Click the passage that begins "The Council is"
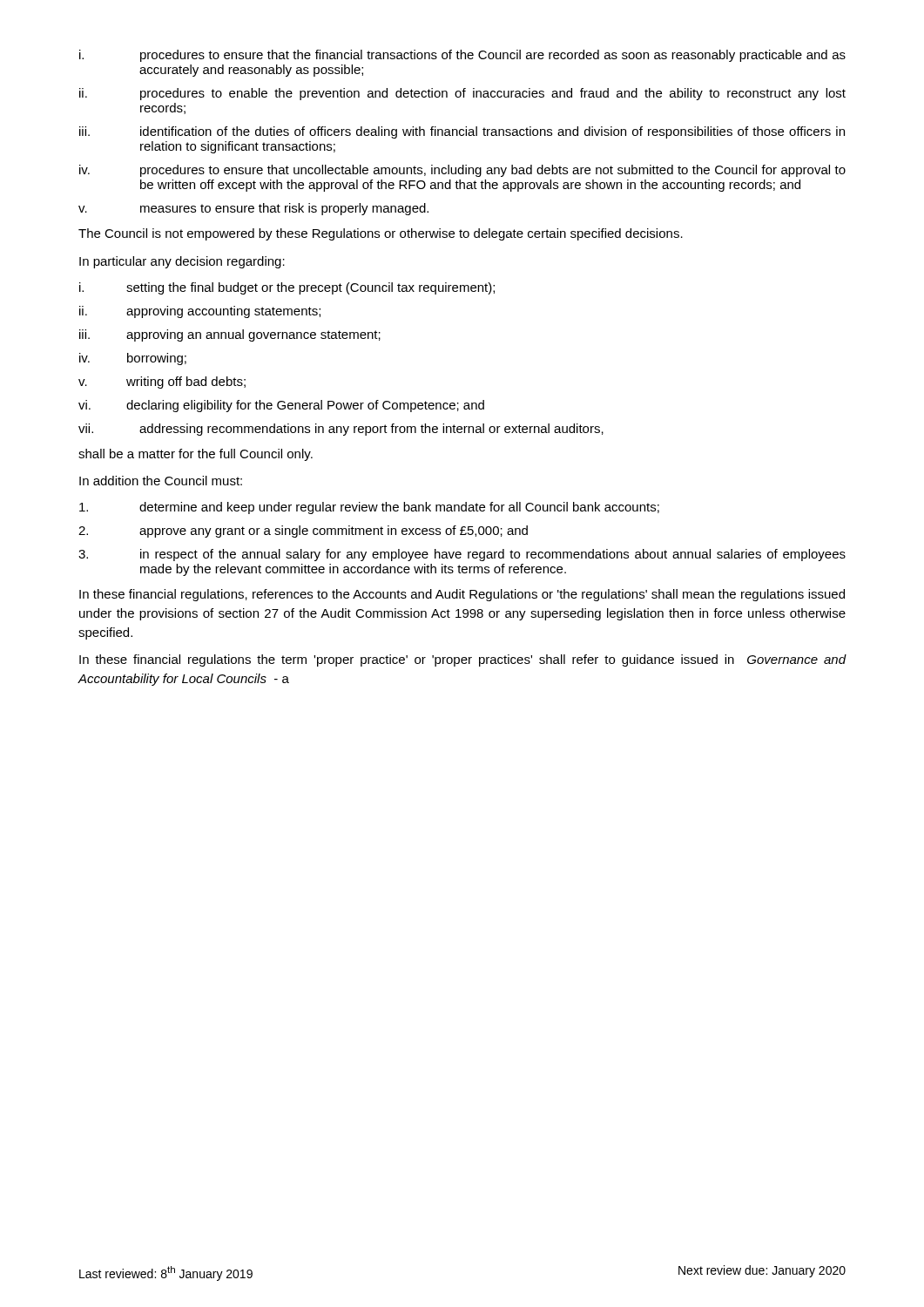924x1307 pixels. coord(381,233)
